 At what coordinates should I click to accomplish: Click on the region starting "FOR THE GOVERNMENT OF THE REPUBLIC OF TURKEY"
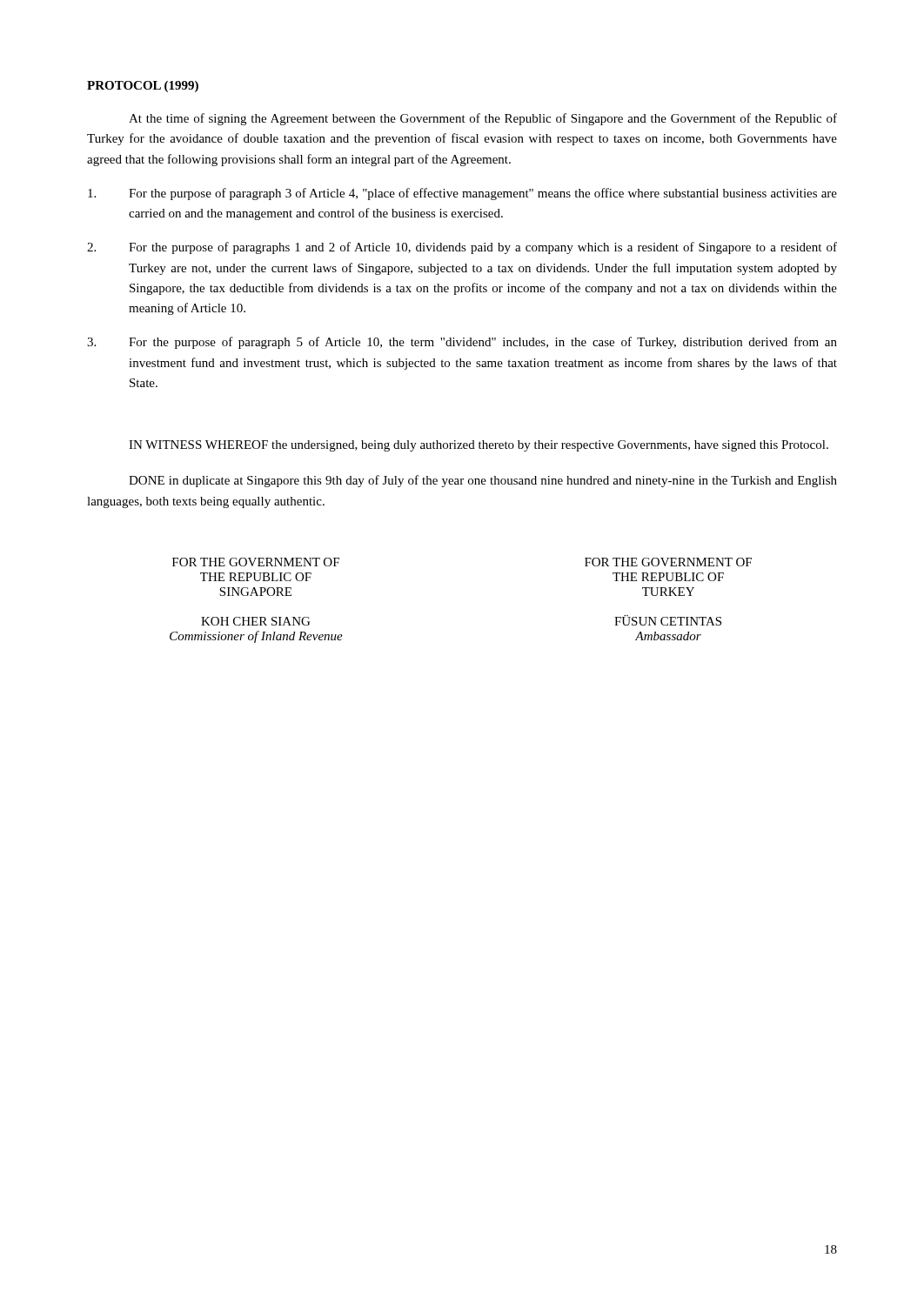(668, 599)
